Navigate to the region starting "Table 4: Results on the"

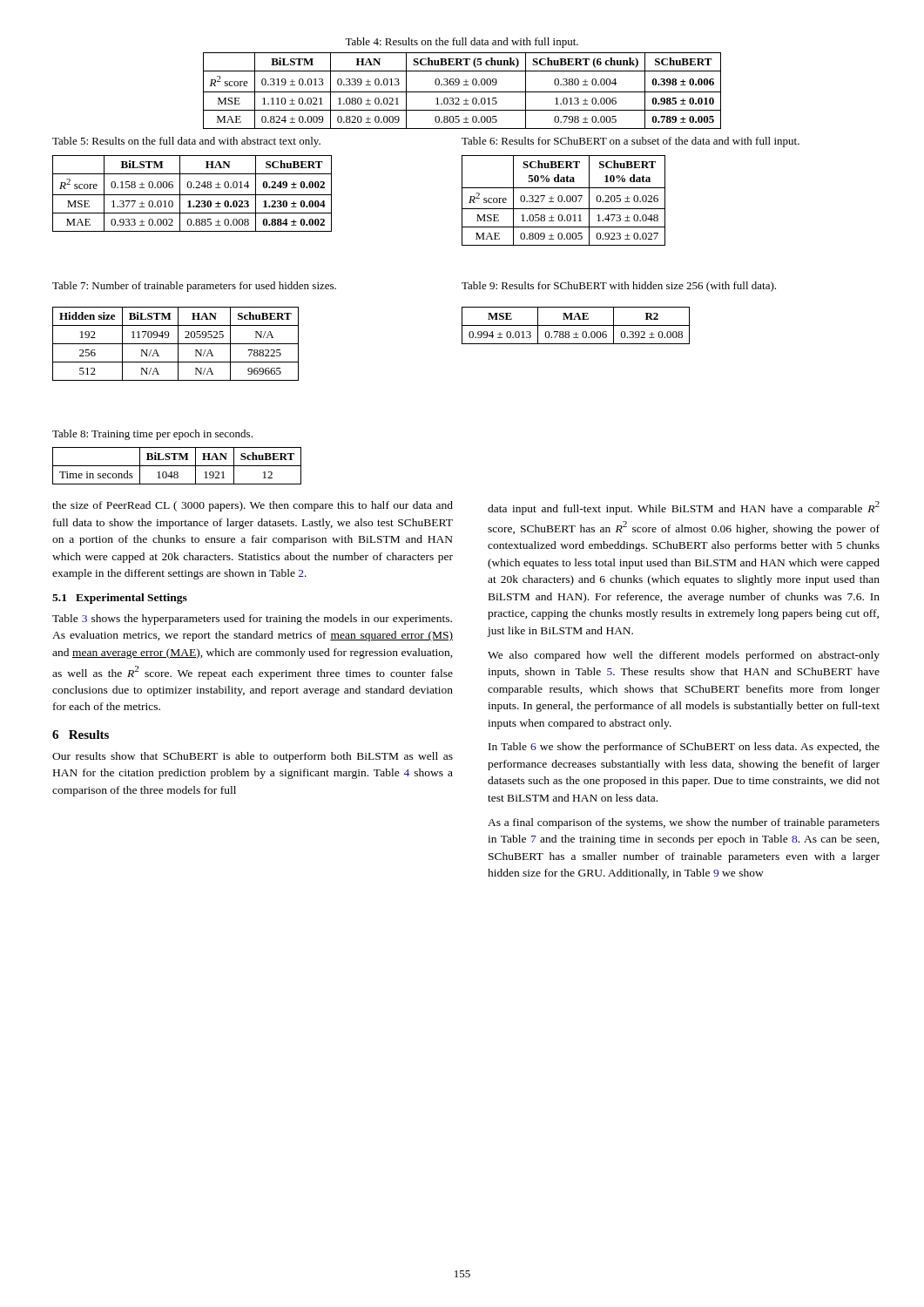pos(462,41)
